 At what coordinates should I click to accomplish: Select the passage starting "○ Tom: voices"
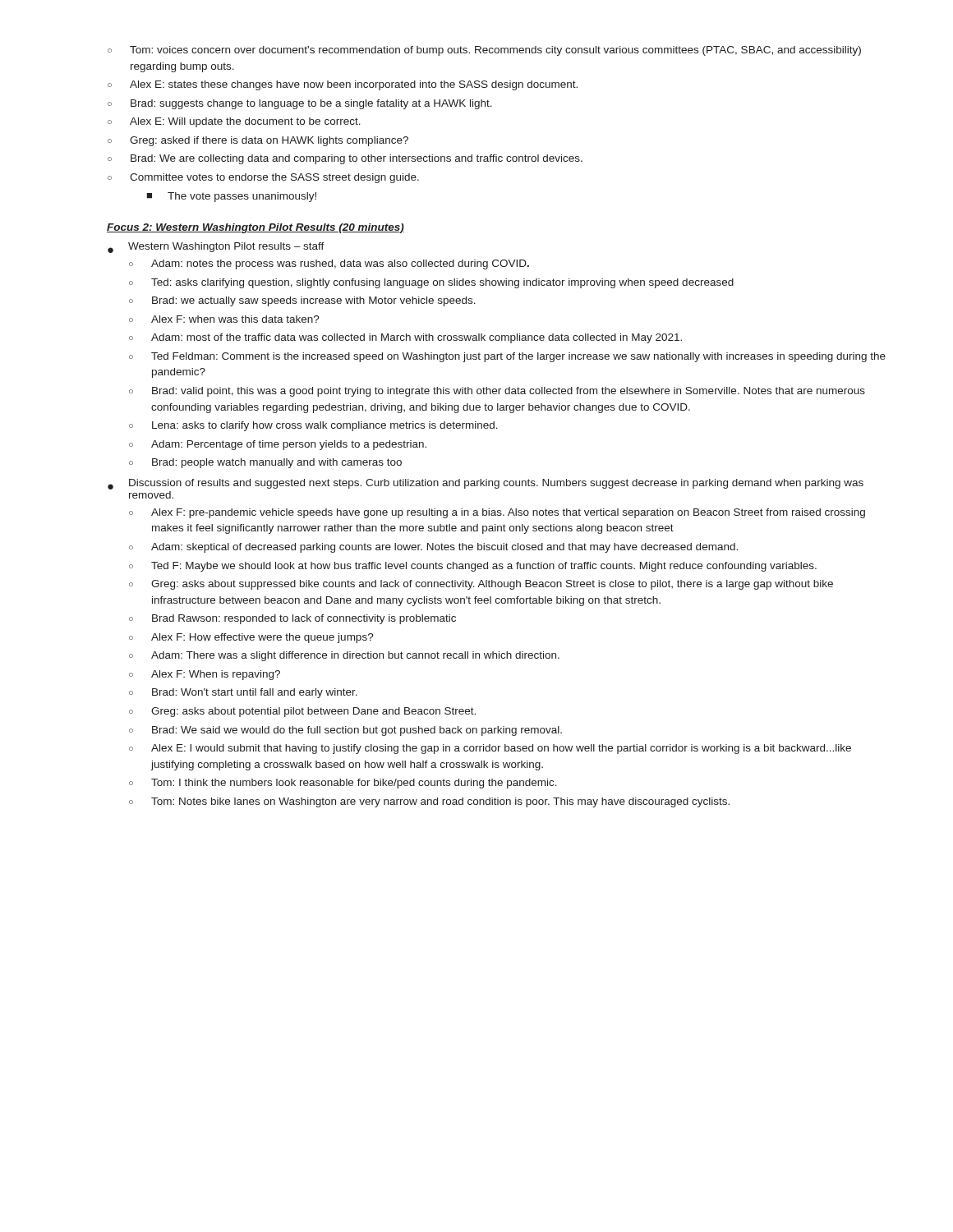pyautogui.click(x=484, y=51)
